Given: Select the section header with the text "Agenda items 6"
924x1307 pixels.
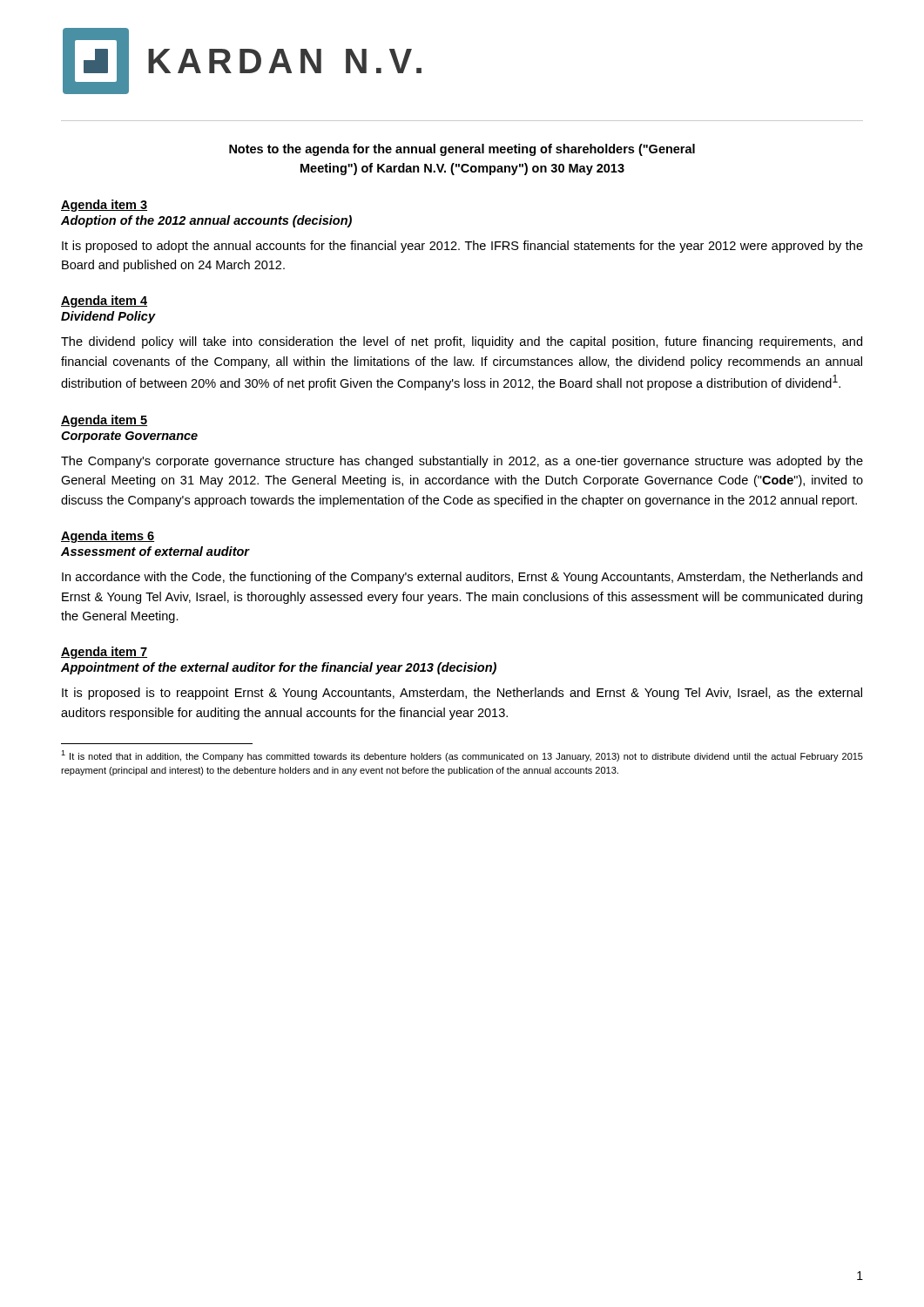Looking at the screenshot, I should coord(108,536).
